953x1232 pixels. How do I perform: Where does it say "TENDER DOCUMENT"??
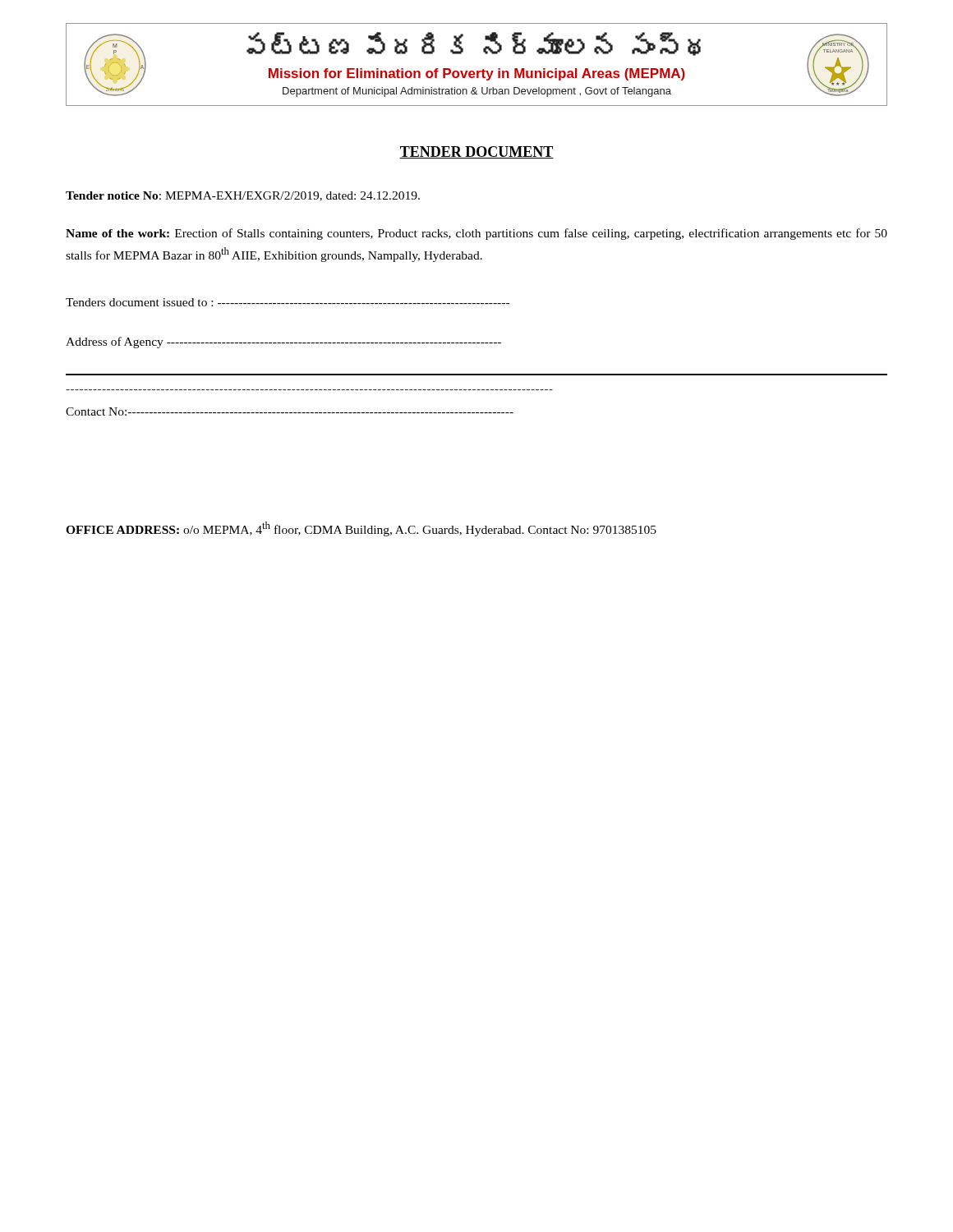pos(476,152)
